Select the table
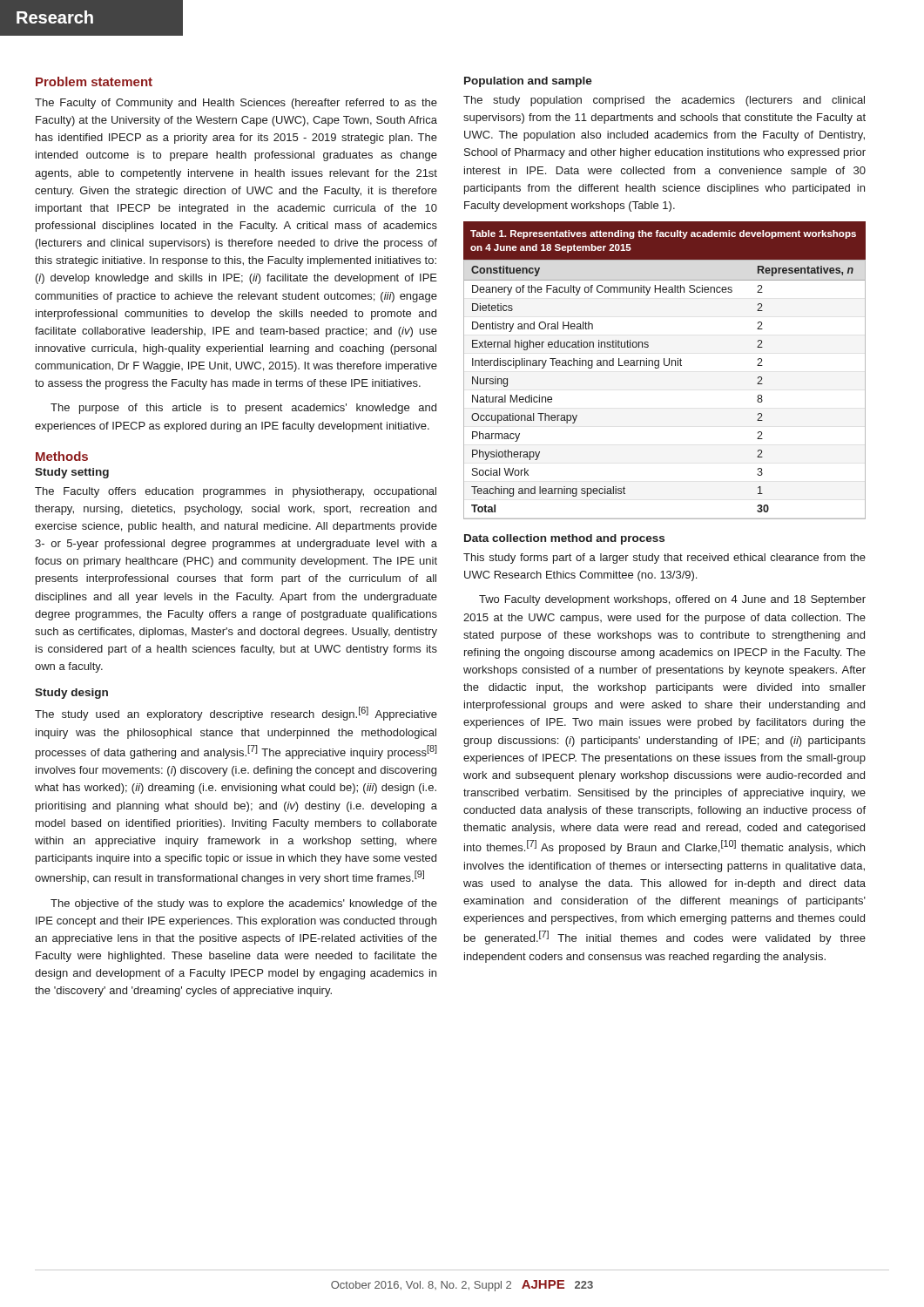Screen dimensions: 1307x924 [664, 370]
